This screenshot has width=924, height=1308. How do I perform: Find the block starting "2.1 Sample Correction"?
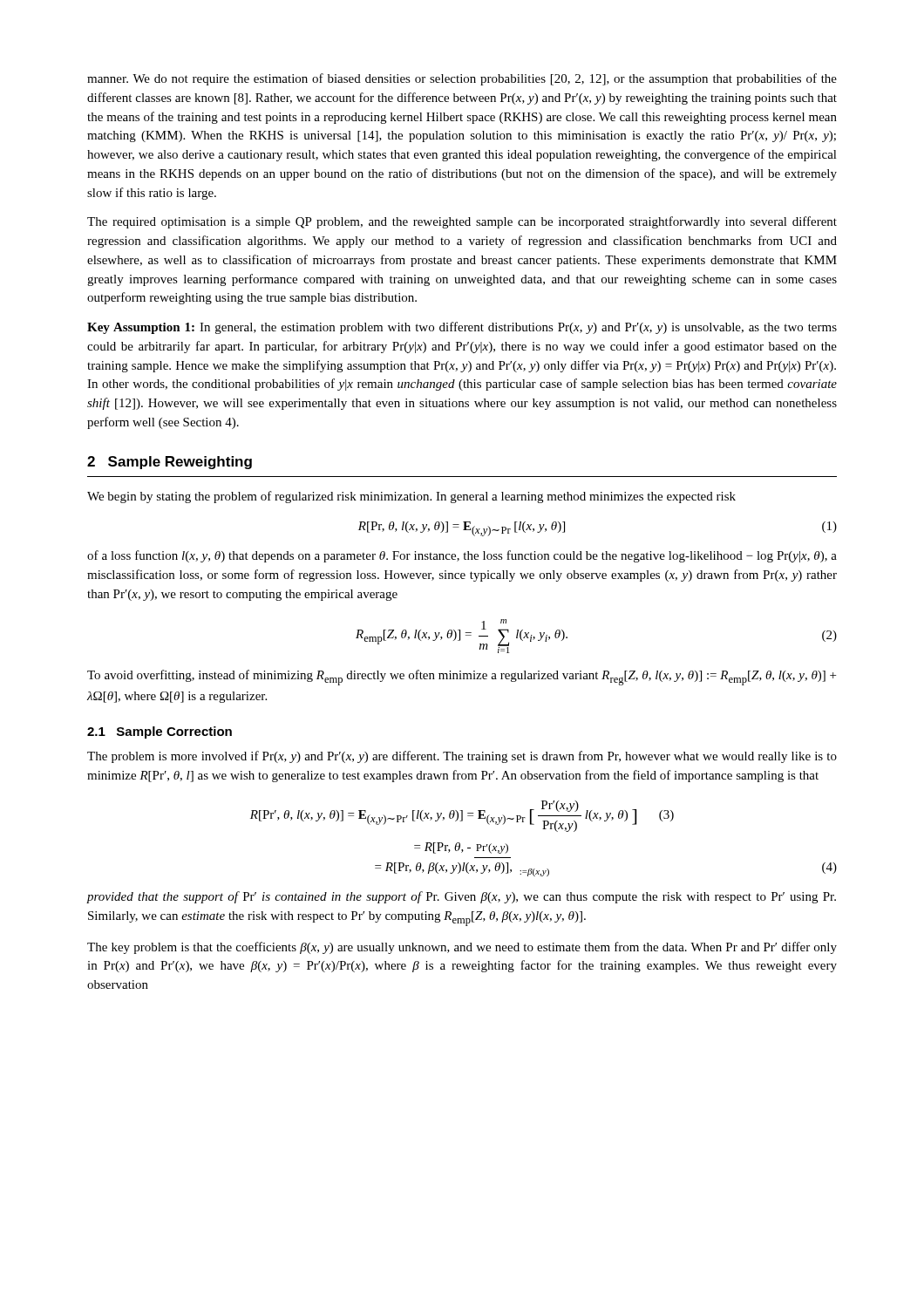click(160, 731)
